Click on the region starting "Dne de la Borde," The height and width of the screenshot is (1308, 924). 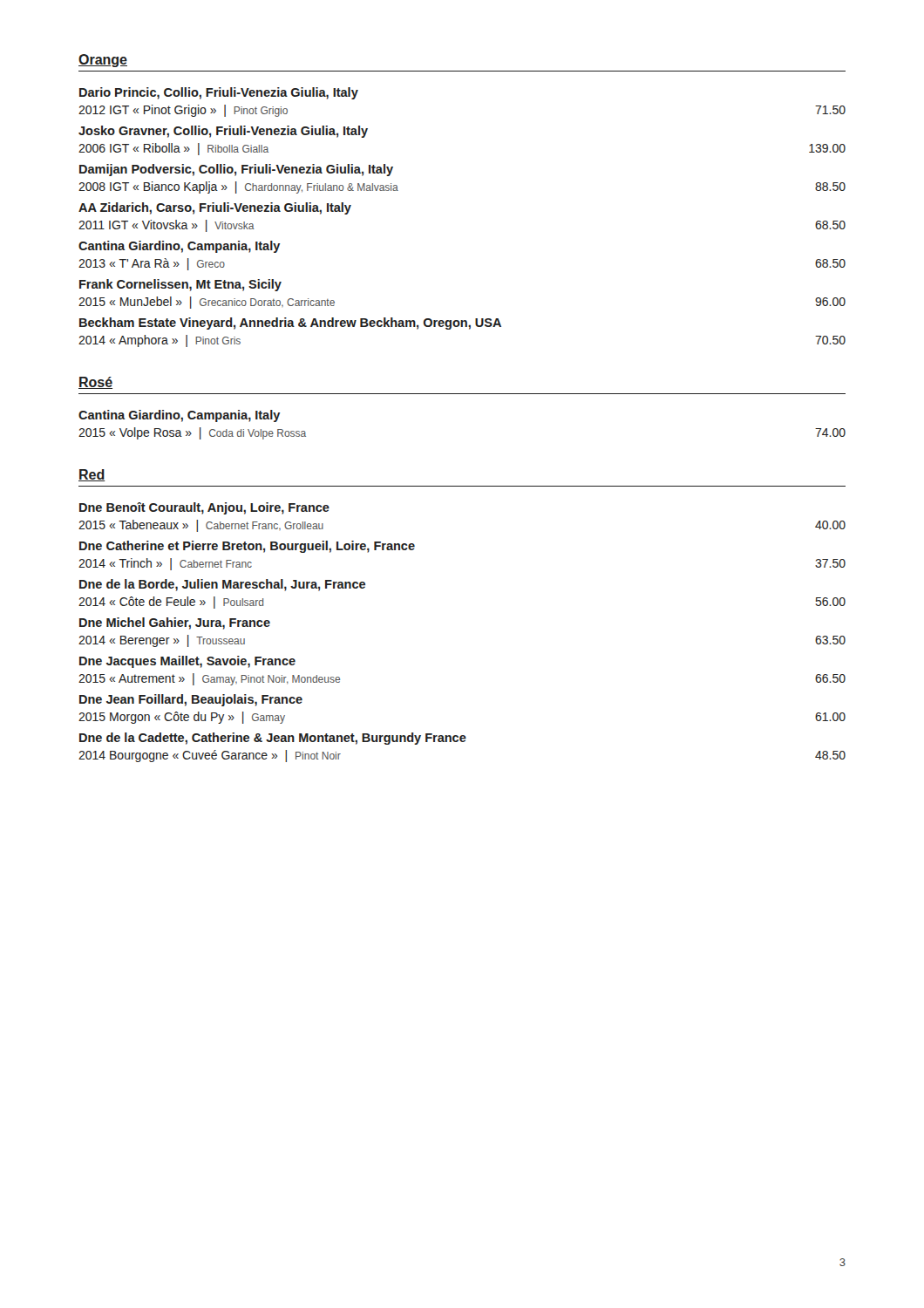click(222, 584)
